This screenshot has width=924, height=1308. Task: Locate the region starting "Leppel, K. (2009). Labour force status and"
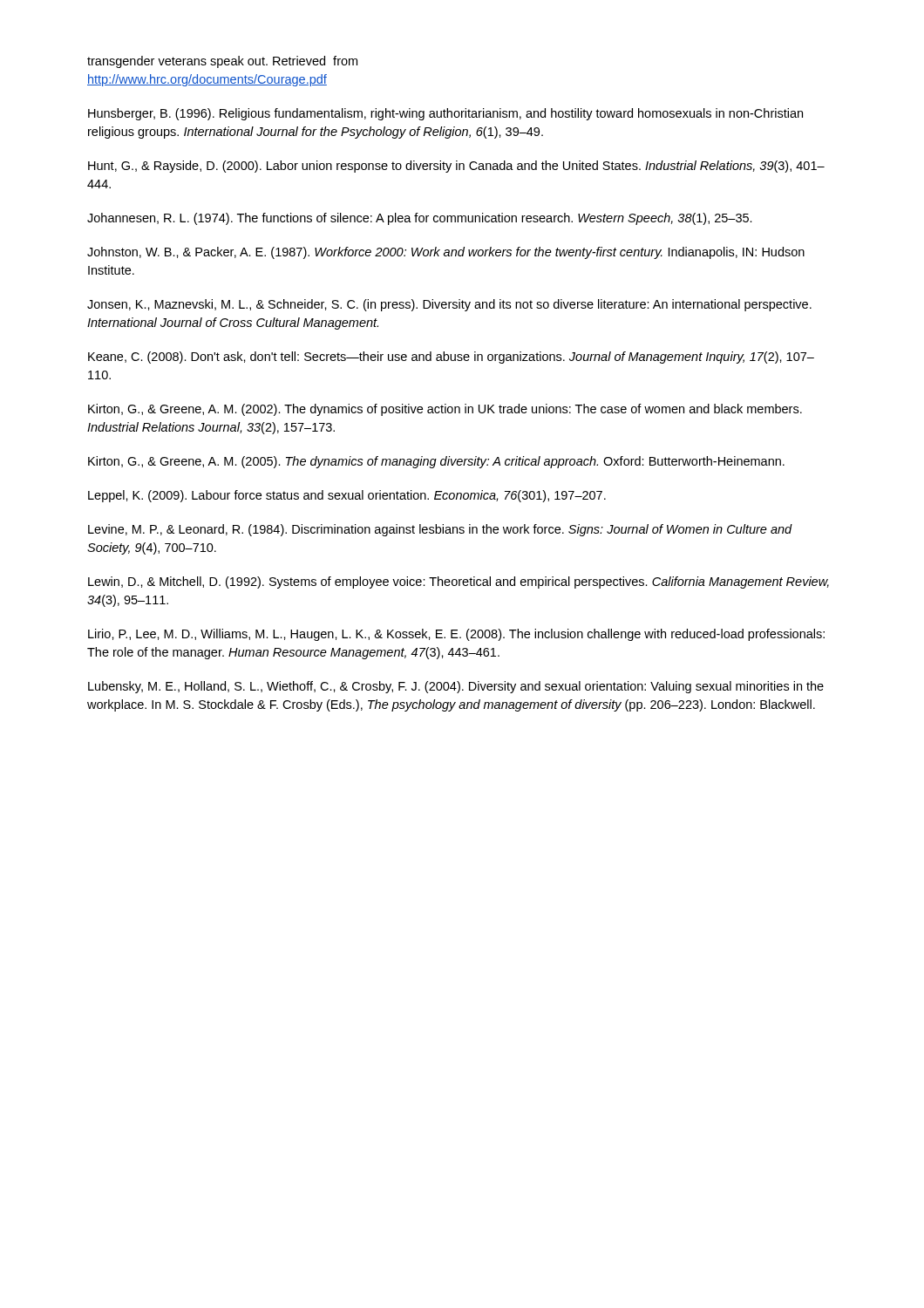click(x=347, y=496)
